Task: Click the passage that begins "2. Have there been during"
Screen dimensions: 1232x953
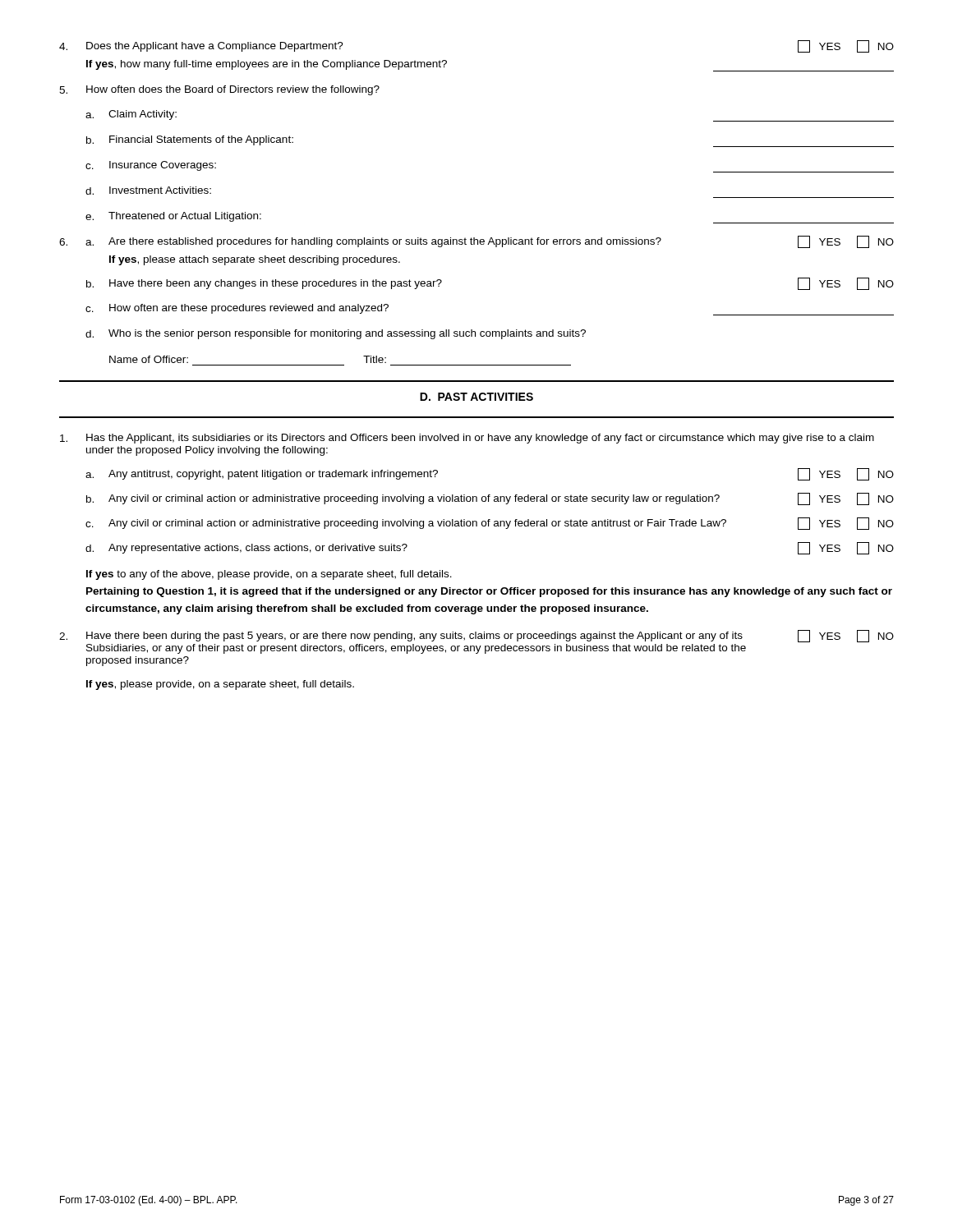Action: (476, 659)
